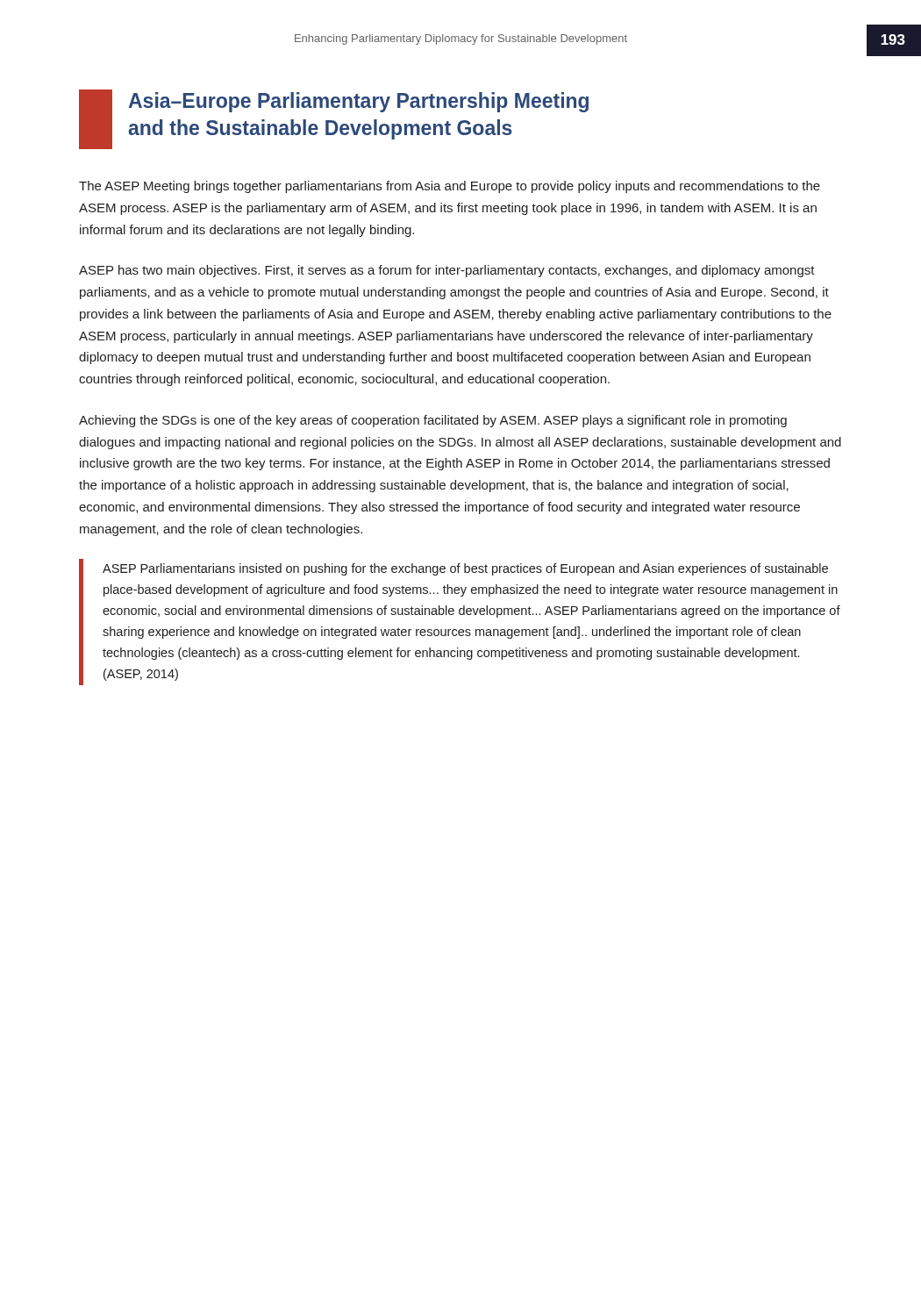Where is the passage that starts "ASEP has two main objectives. First,"?
The height and width of the screenshot is (1316, 921).
tap(455, 324)
